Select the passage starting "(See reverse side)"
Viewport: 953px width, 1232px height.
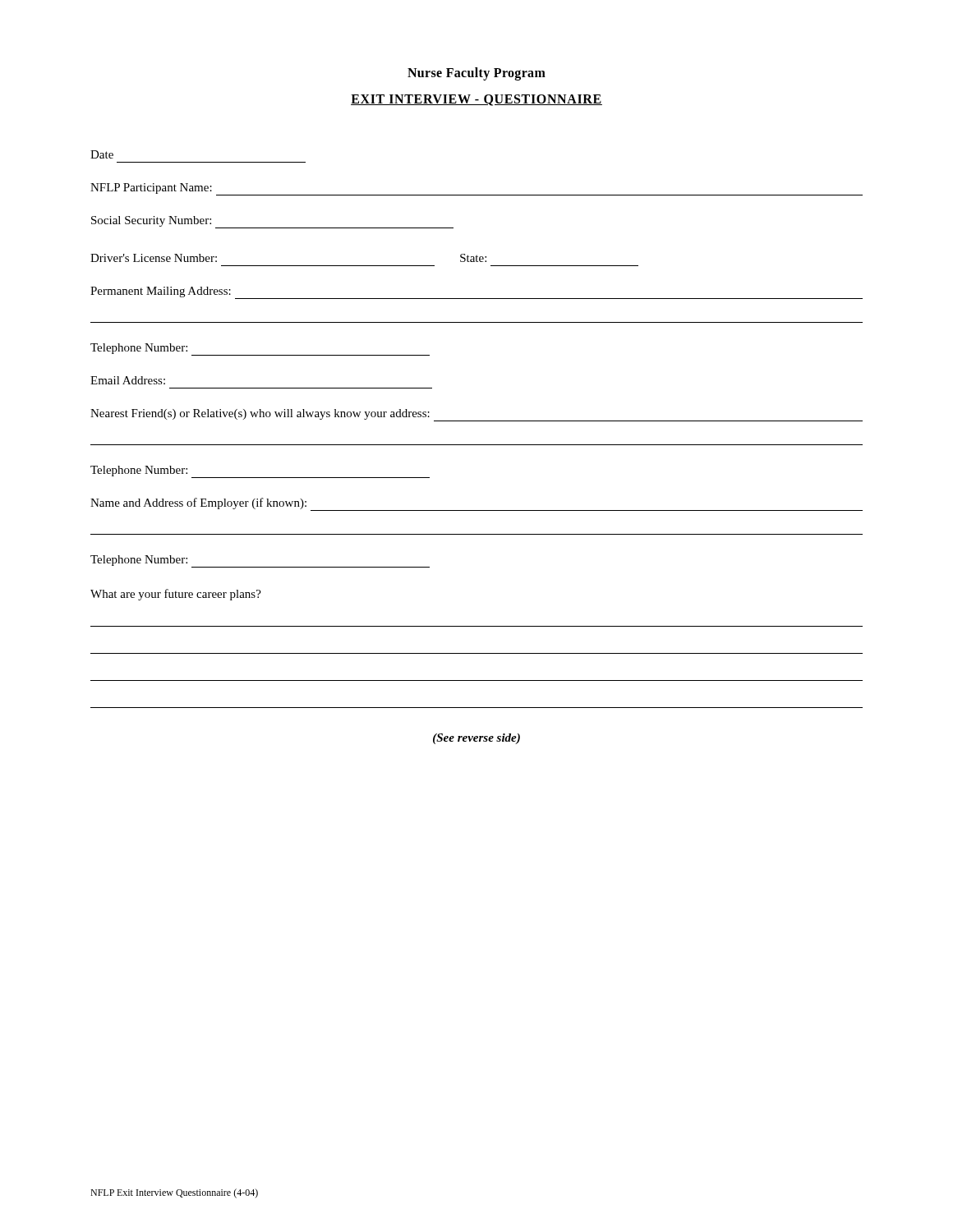point(476,738)
